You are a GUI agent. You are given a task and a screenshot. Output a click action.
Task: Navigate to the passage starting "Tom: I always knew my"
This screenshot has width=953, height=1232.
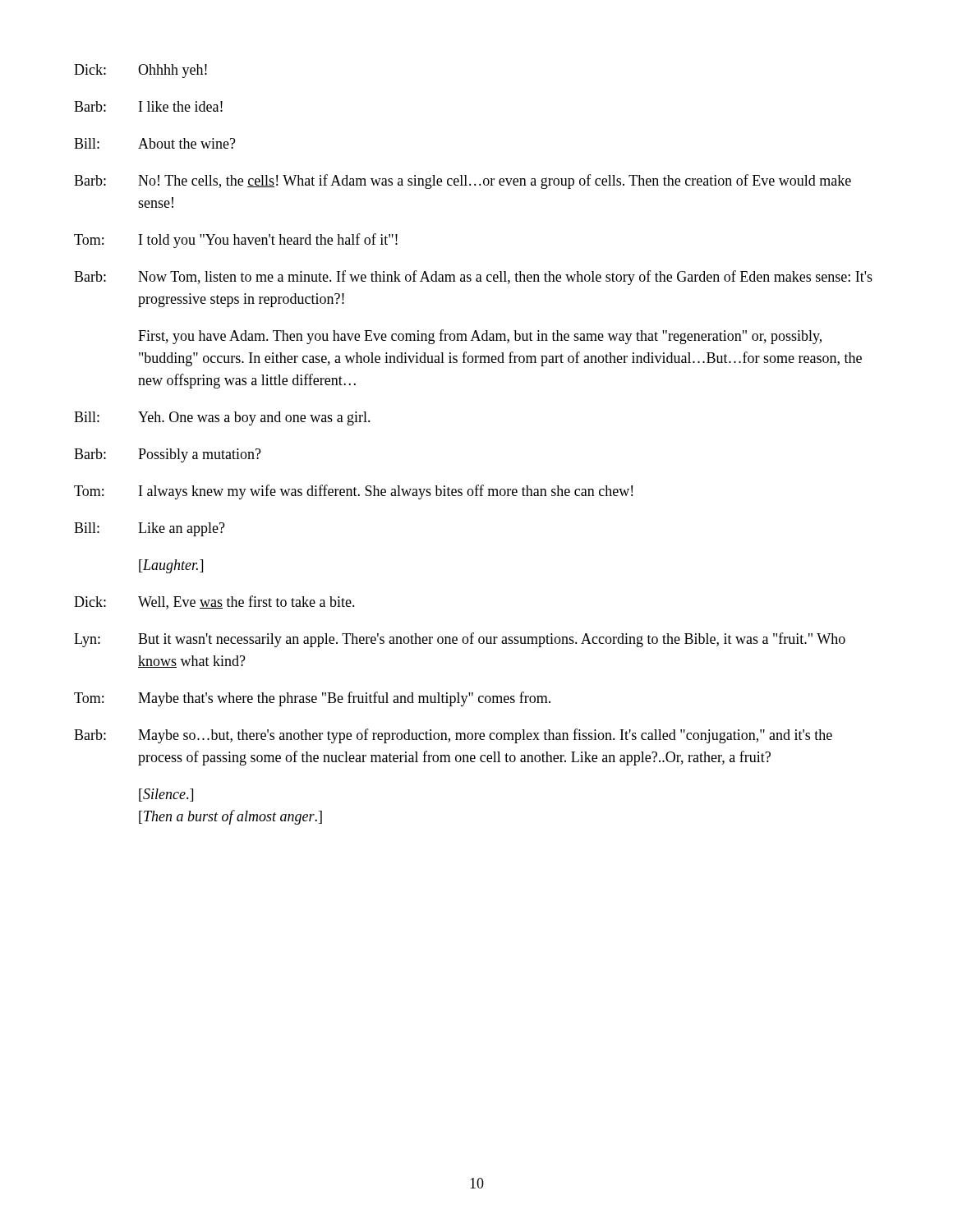(x=476, y=492)
